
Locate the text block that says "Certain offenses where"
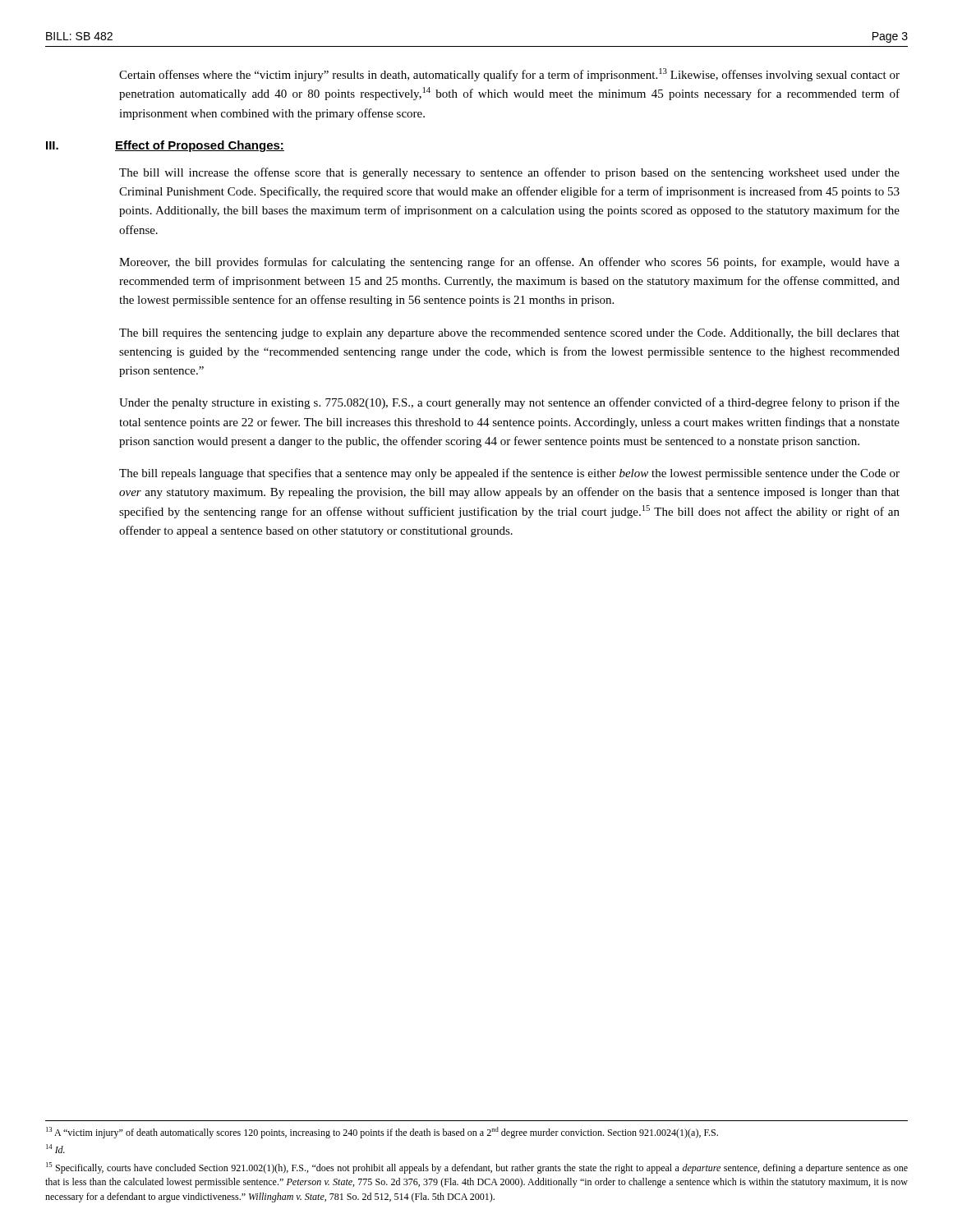[x=509, y=93]
